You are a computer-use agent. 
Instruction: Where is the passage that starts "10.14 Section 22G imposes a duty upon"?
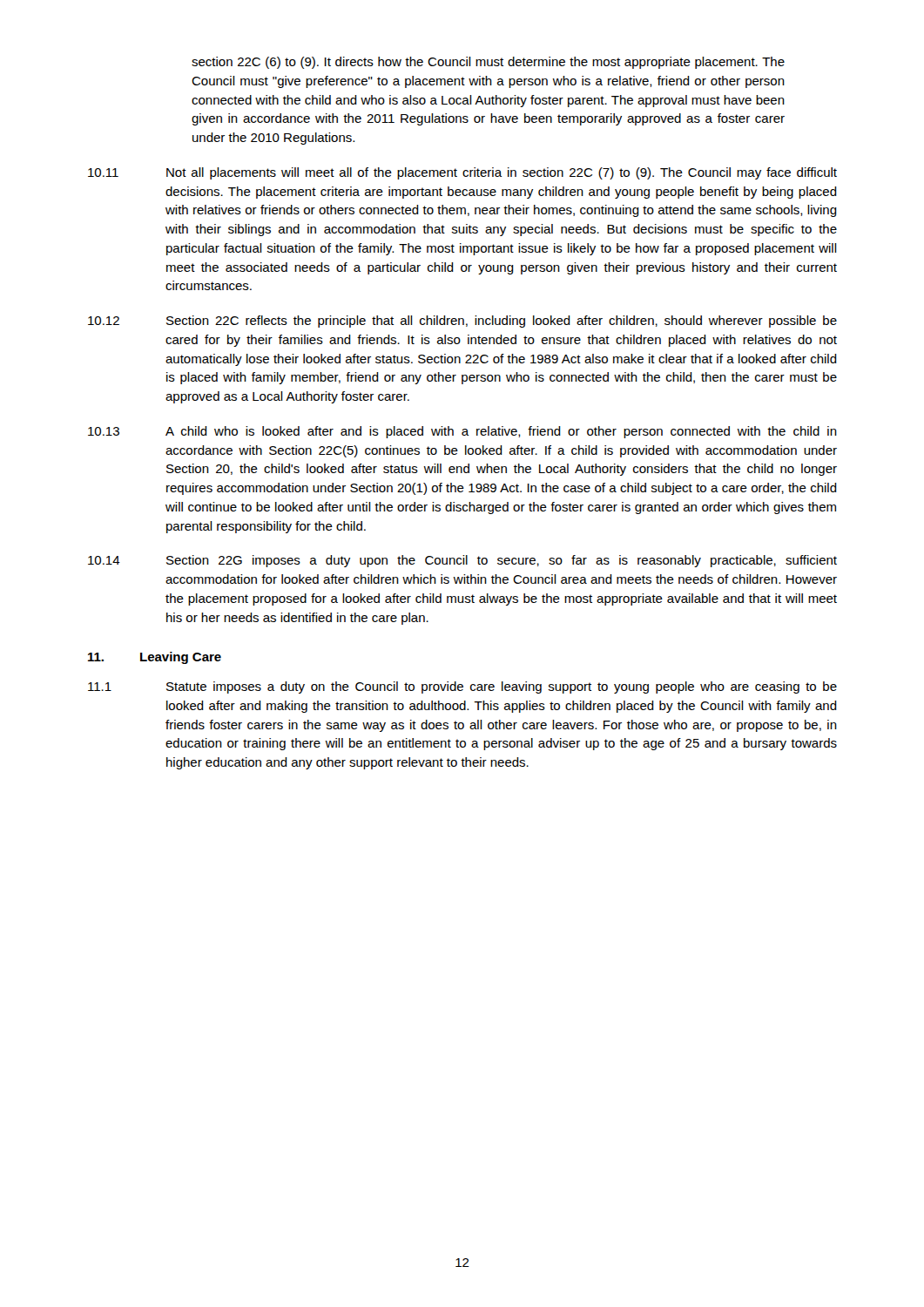(462, 589)
